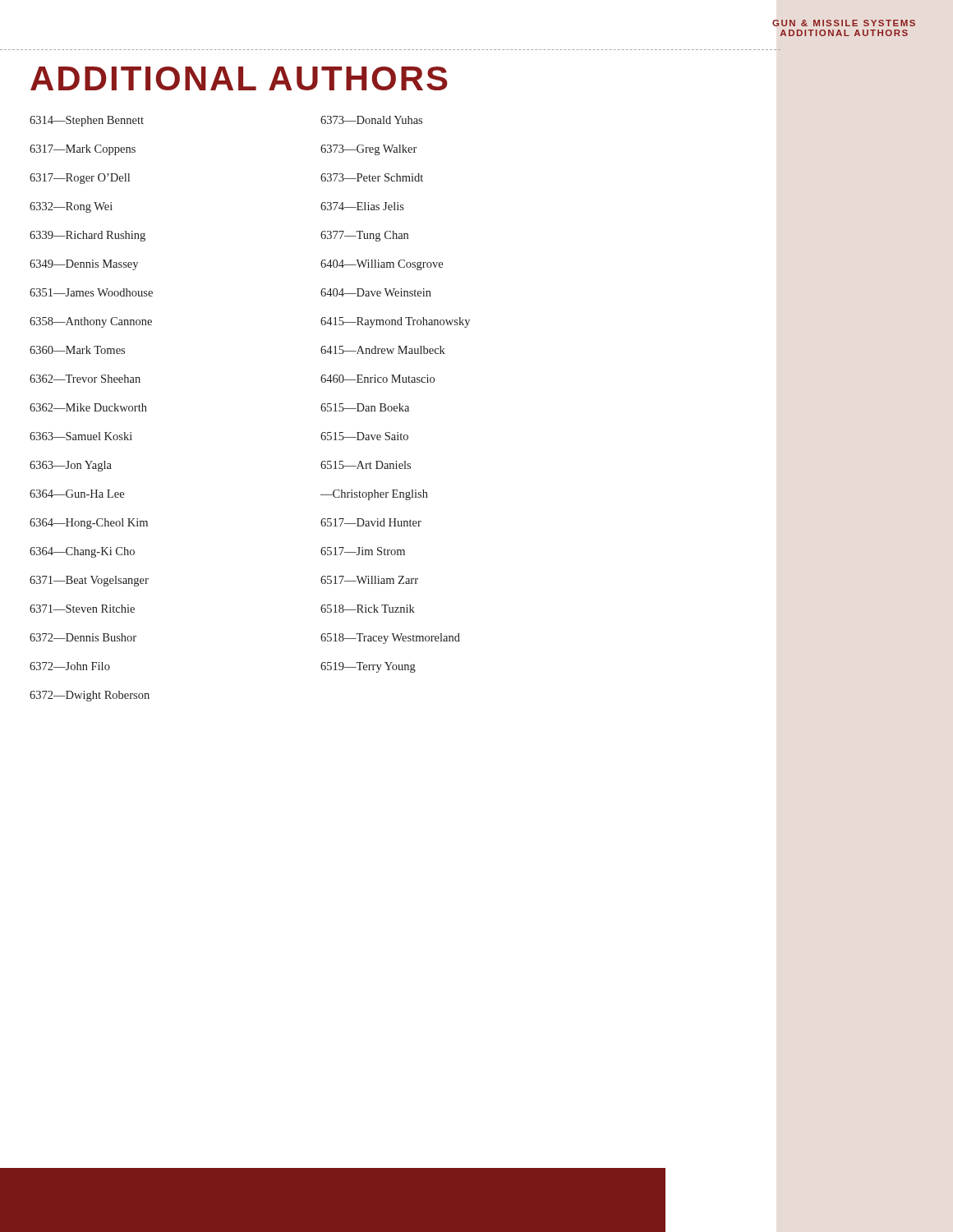Locate the block starting "6364—Hong-Cheol Kim"
Screen dimensions: 1232x953
[x=89, y=522]
